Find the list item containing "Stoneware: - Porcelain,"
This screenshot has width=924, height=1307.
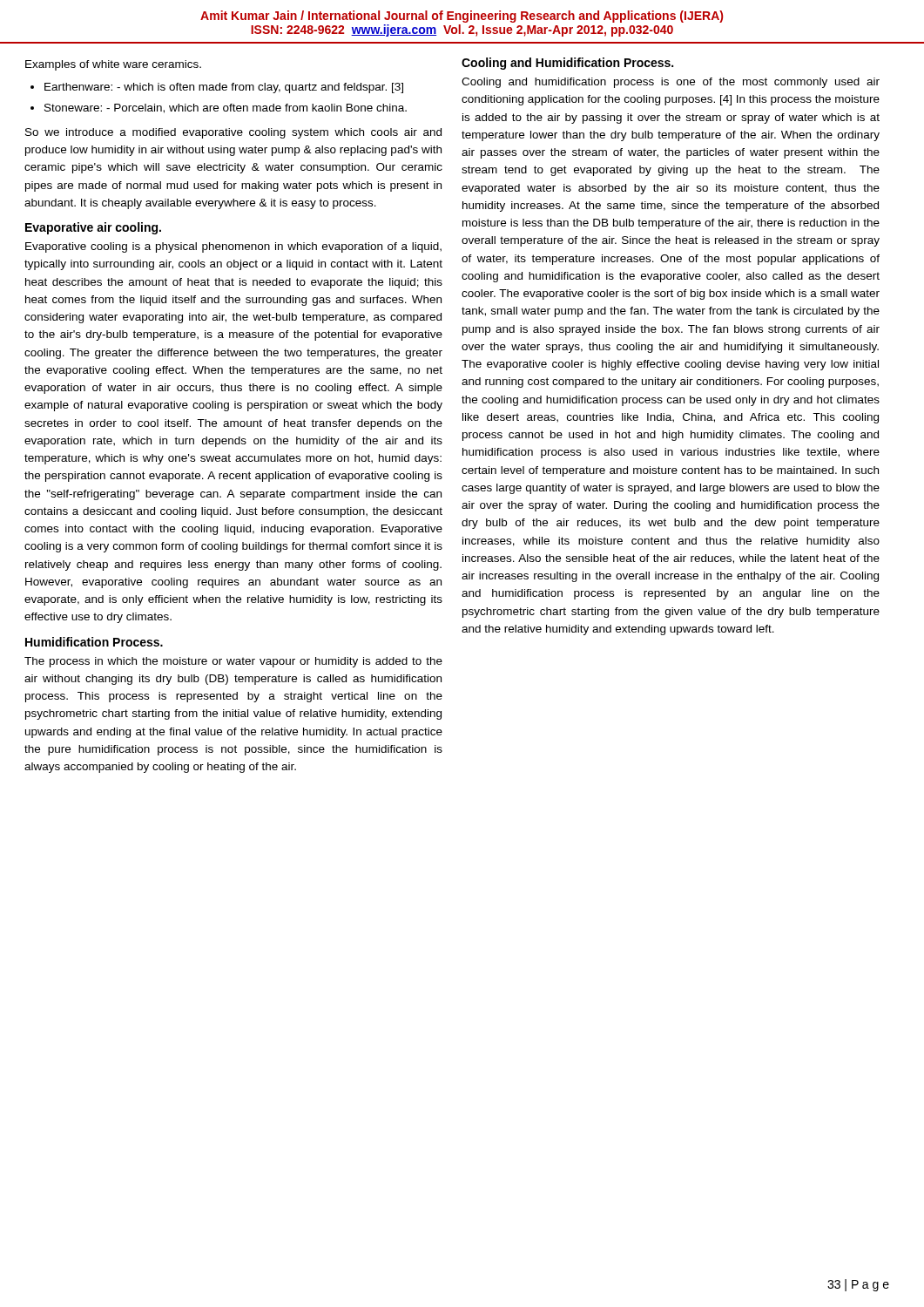(x=226, y=107)
